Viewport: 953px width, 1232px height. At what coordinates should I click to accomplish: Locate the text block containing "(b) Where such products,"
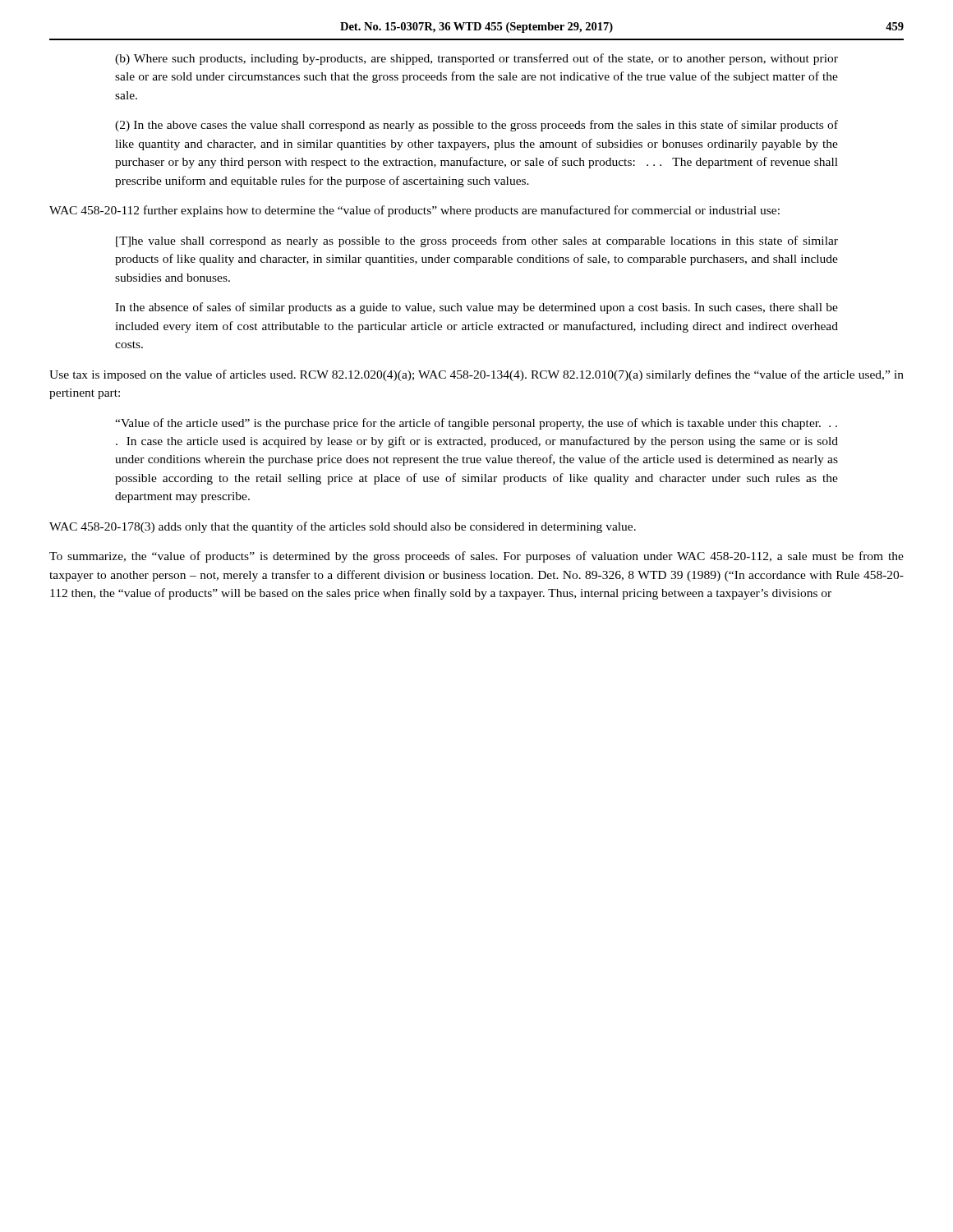point(476,76)
